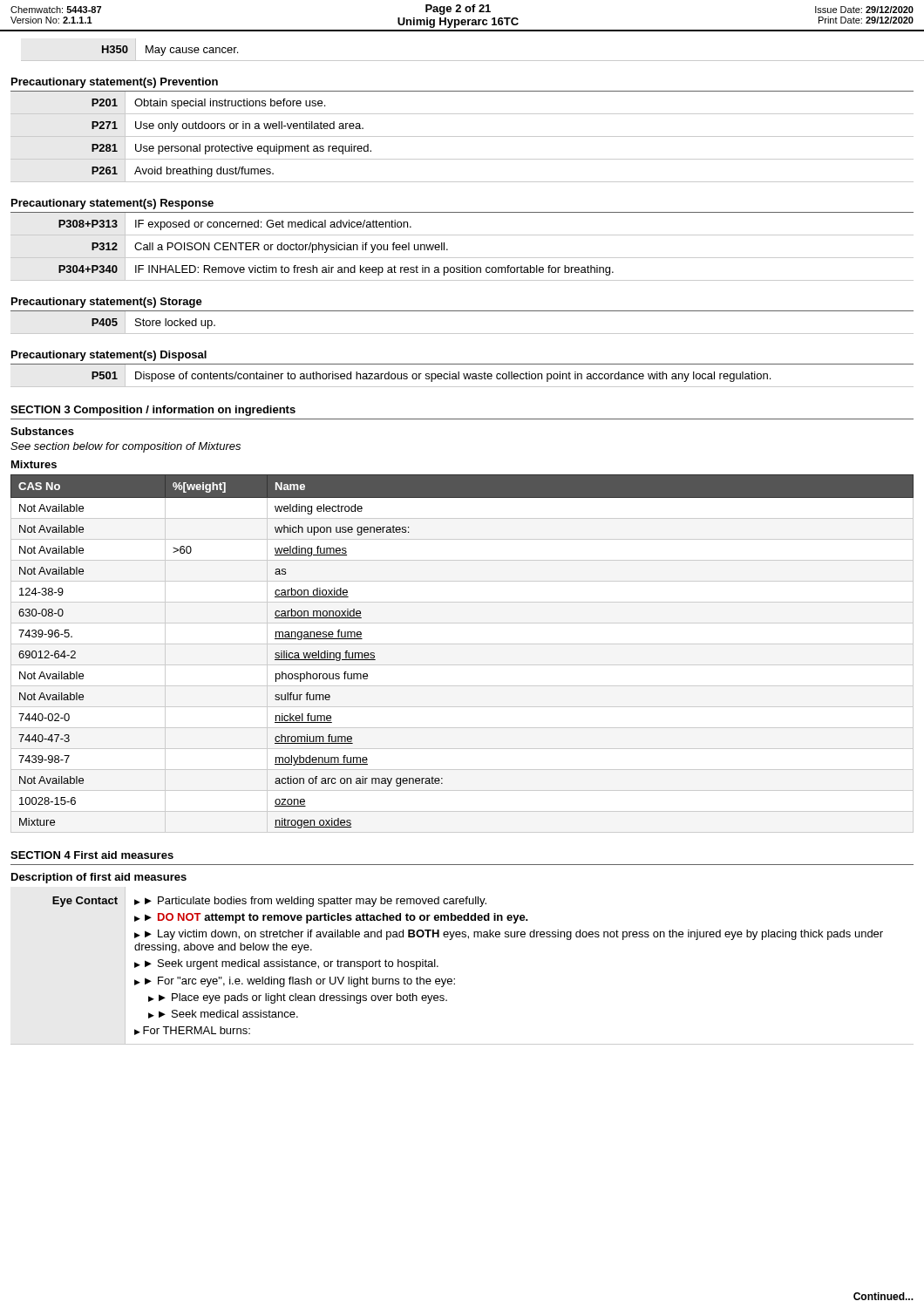Find the table that mentions "IF INHALED: Remove victim"
Image resolution: width=924 pixels, height=1308 pixels.
tap(462, 247)
